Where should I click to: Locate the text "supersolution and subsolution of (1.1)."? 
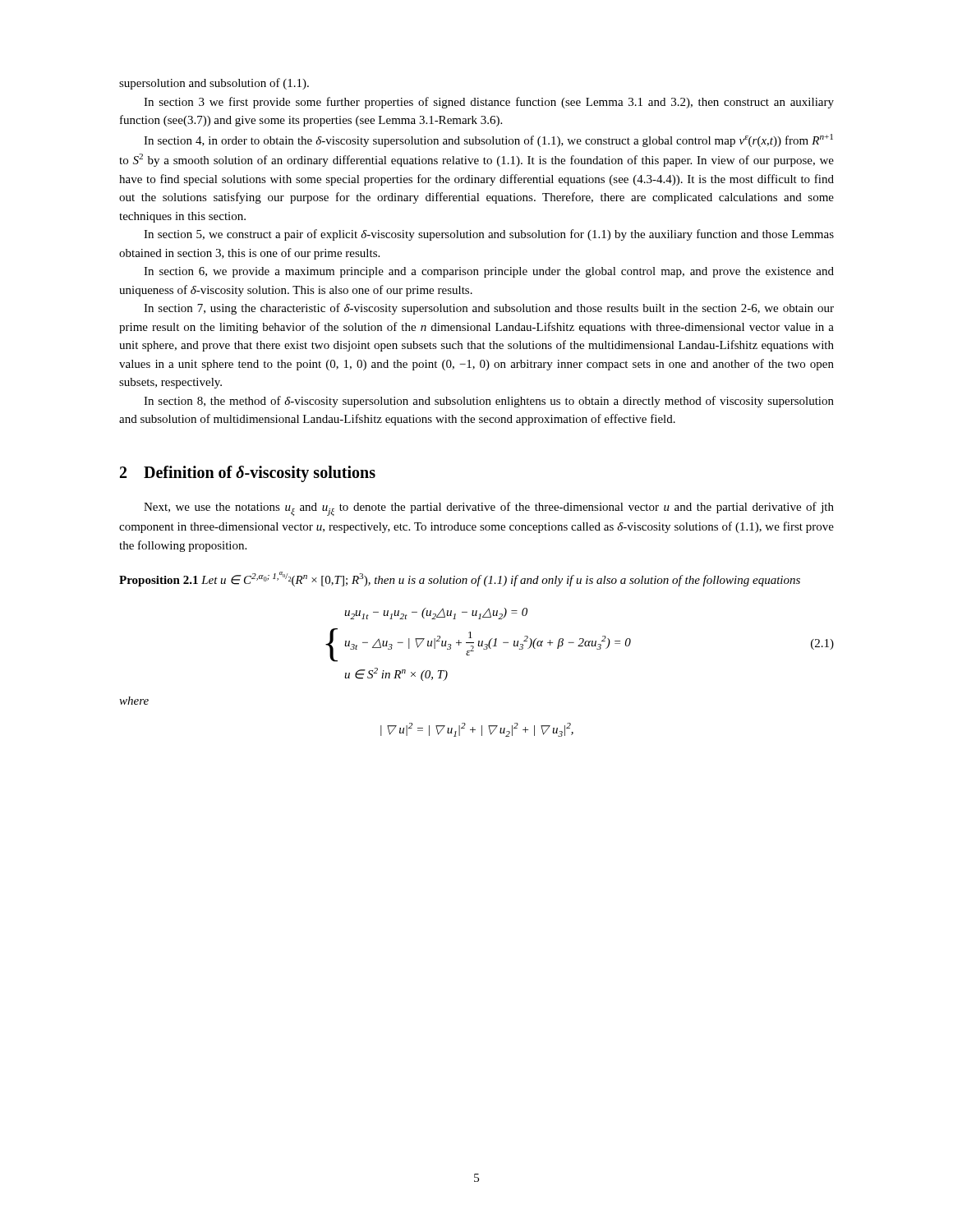214,83
